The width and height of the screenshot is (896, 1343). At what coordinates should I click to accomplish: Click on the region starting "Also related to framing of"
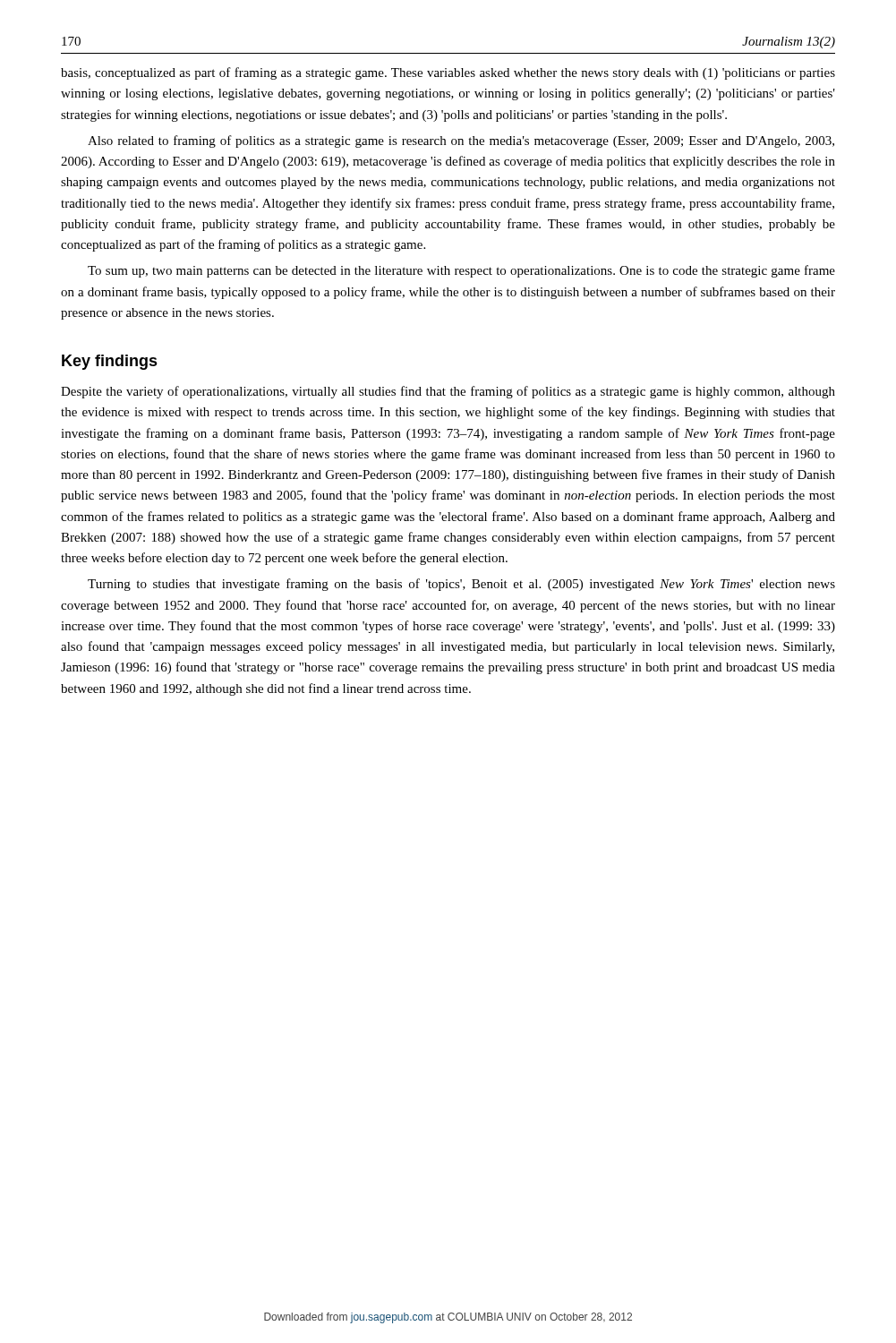(x=448, y=192)
